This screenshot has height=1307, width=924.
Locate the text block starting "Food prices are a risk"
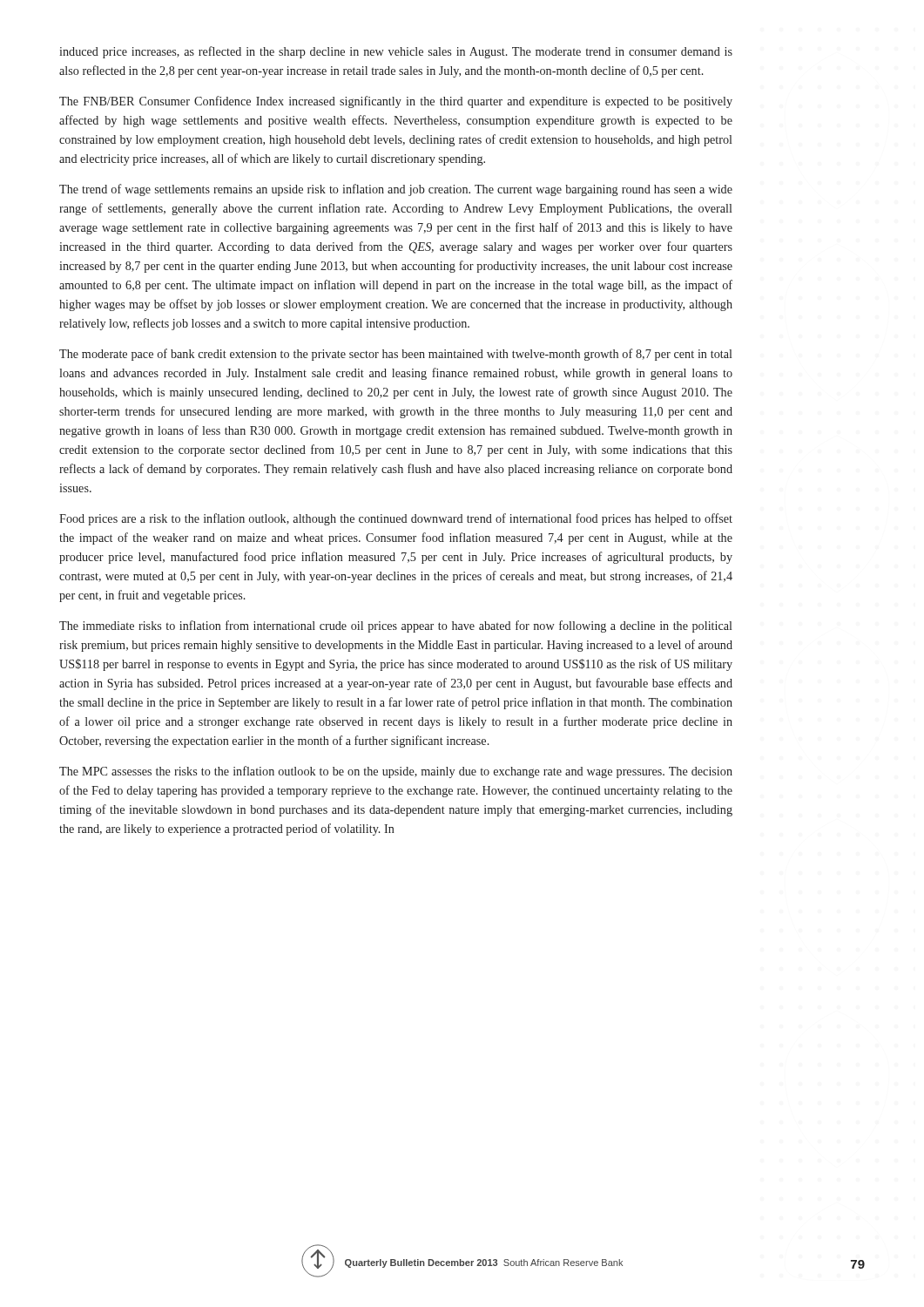point(396,557)
